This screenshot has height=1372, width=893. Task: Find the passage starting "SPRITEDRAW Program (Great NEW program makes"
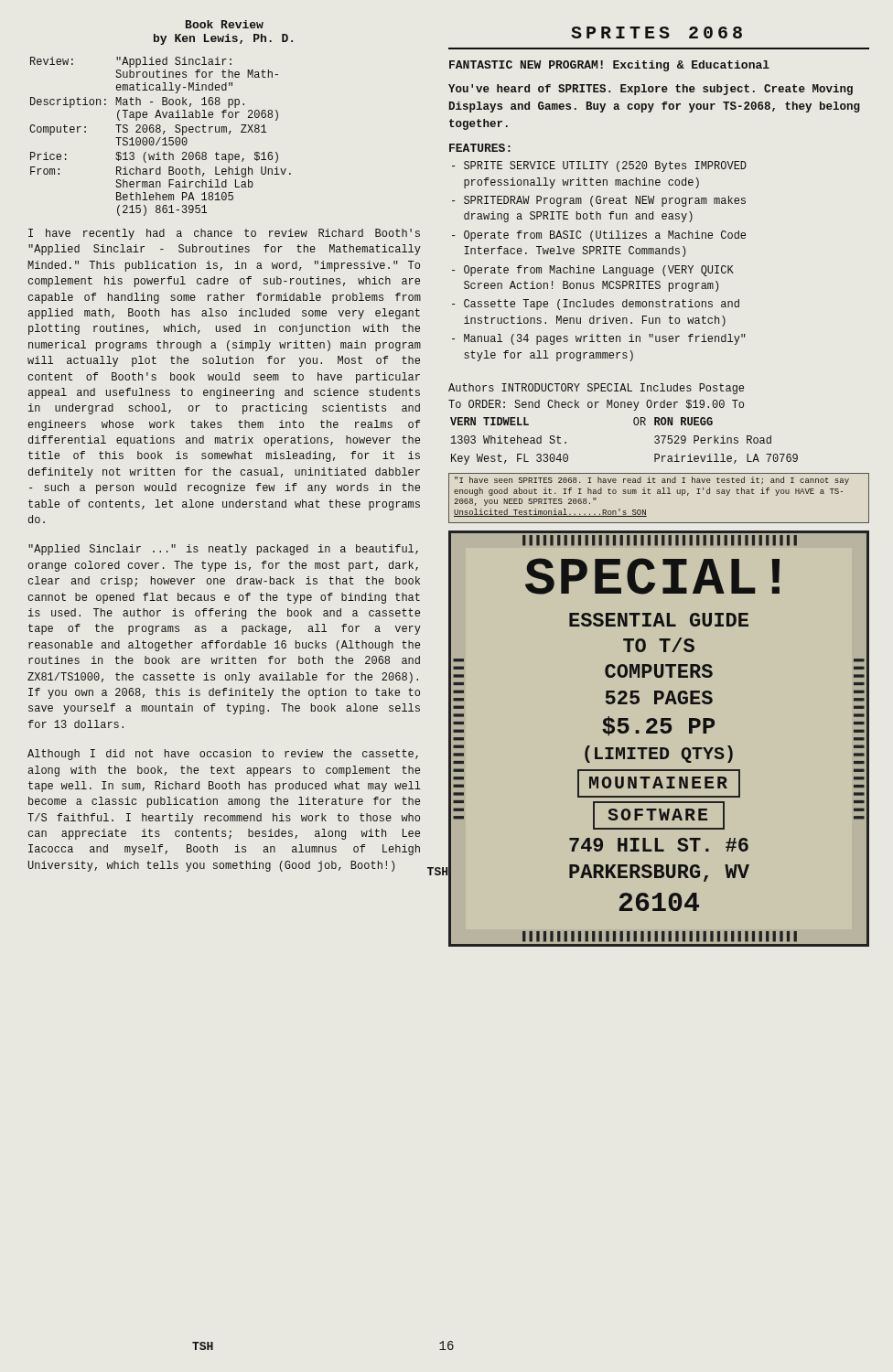pyautogui.click(x=598, y=209)
